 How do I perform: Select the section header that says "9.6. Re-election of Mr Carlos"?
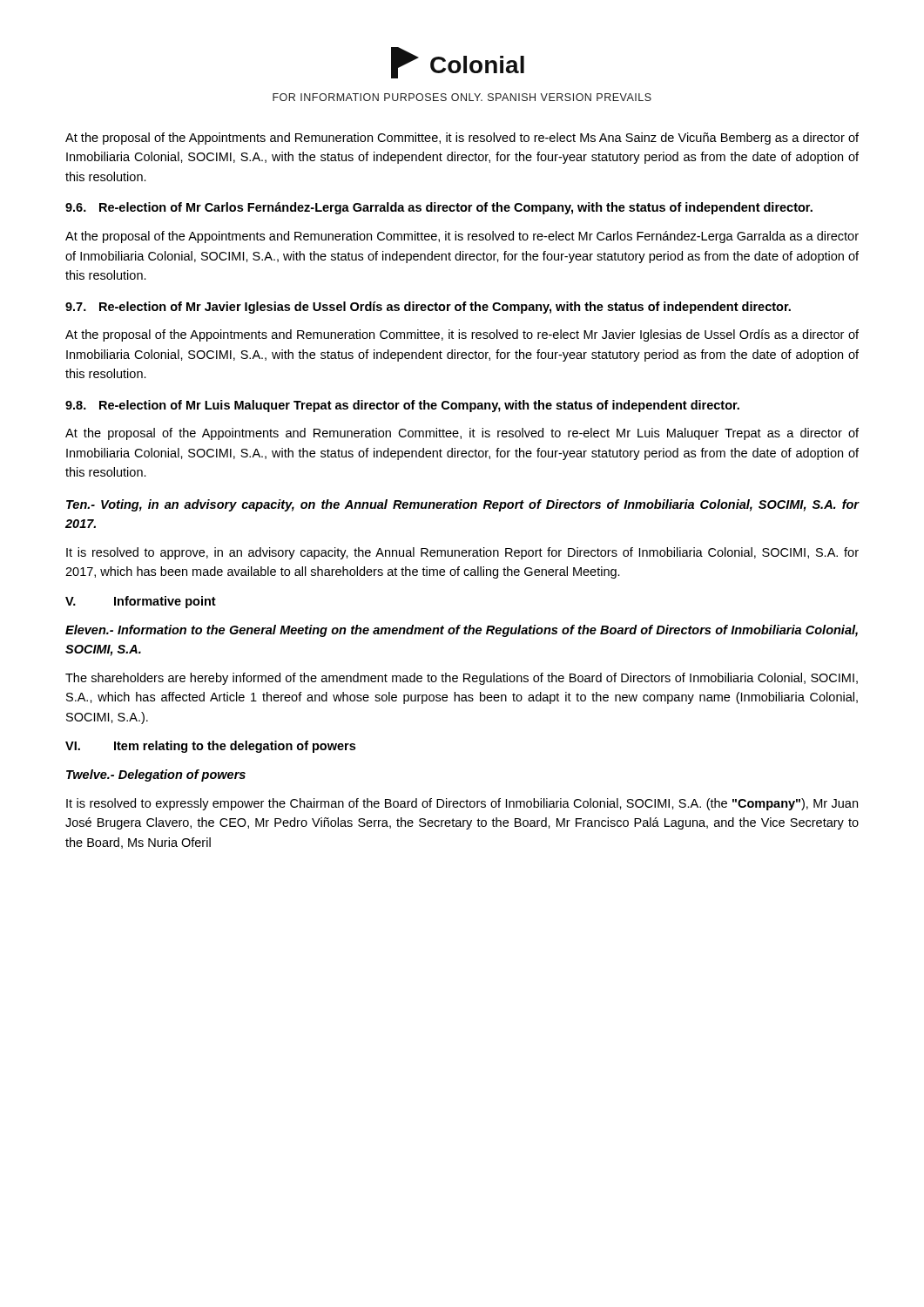pyautogui.click(x=462, y=209)
